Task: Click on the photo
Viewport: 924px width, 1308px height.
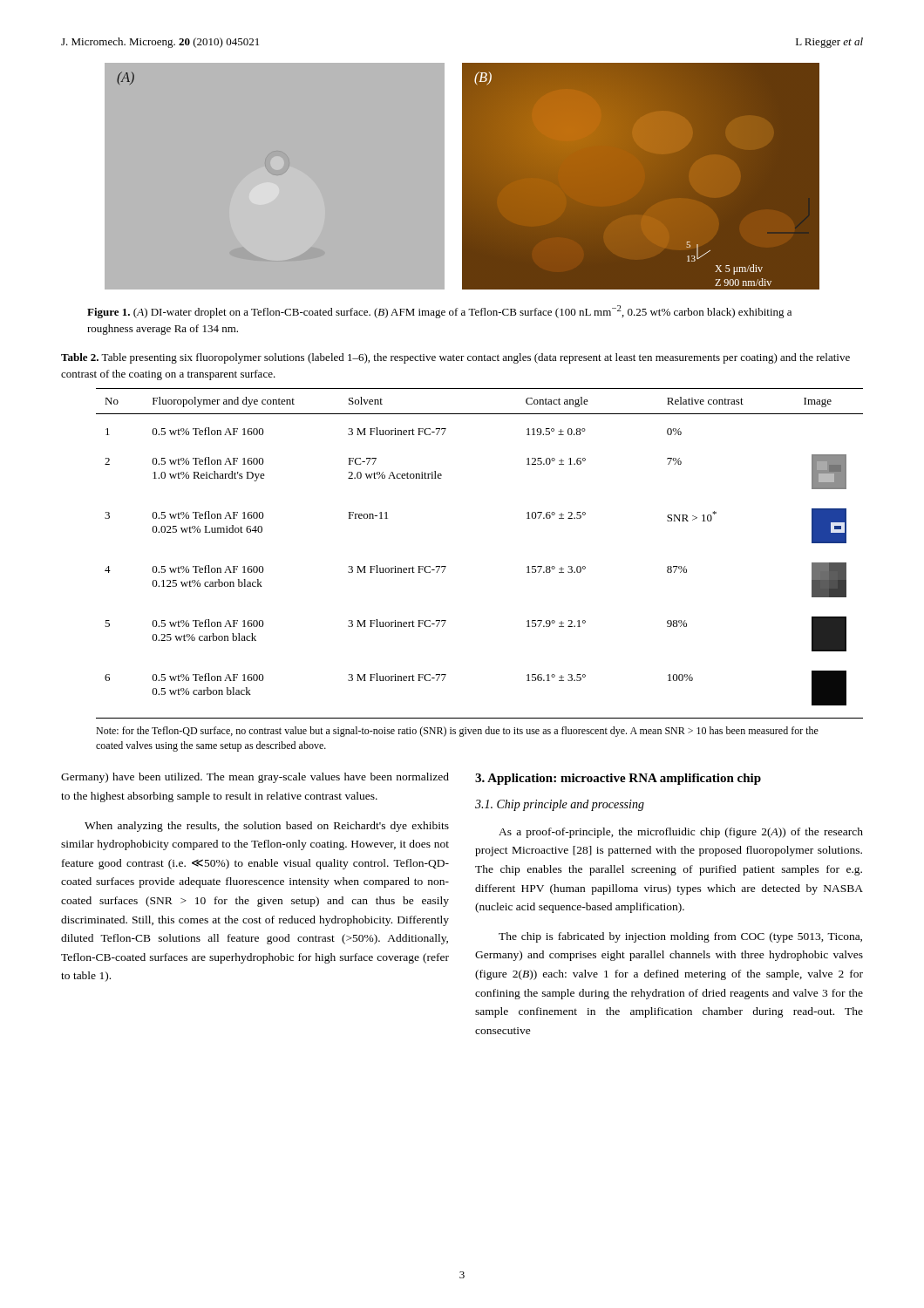Action: click(462, 181)
